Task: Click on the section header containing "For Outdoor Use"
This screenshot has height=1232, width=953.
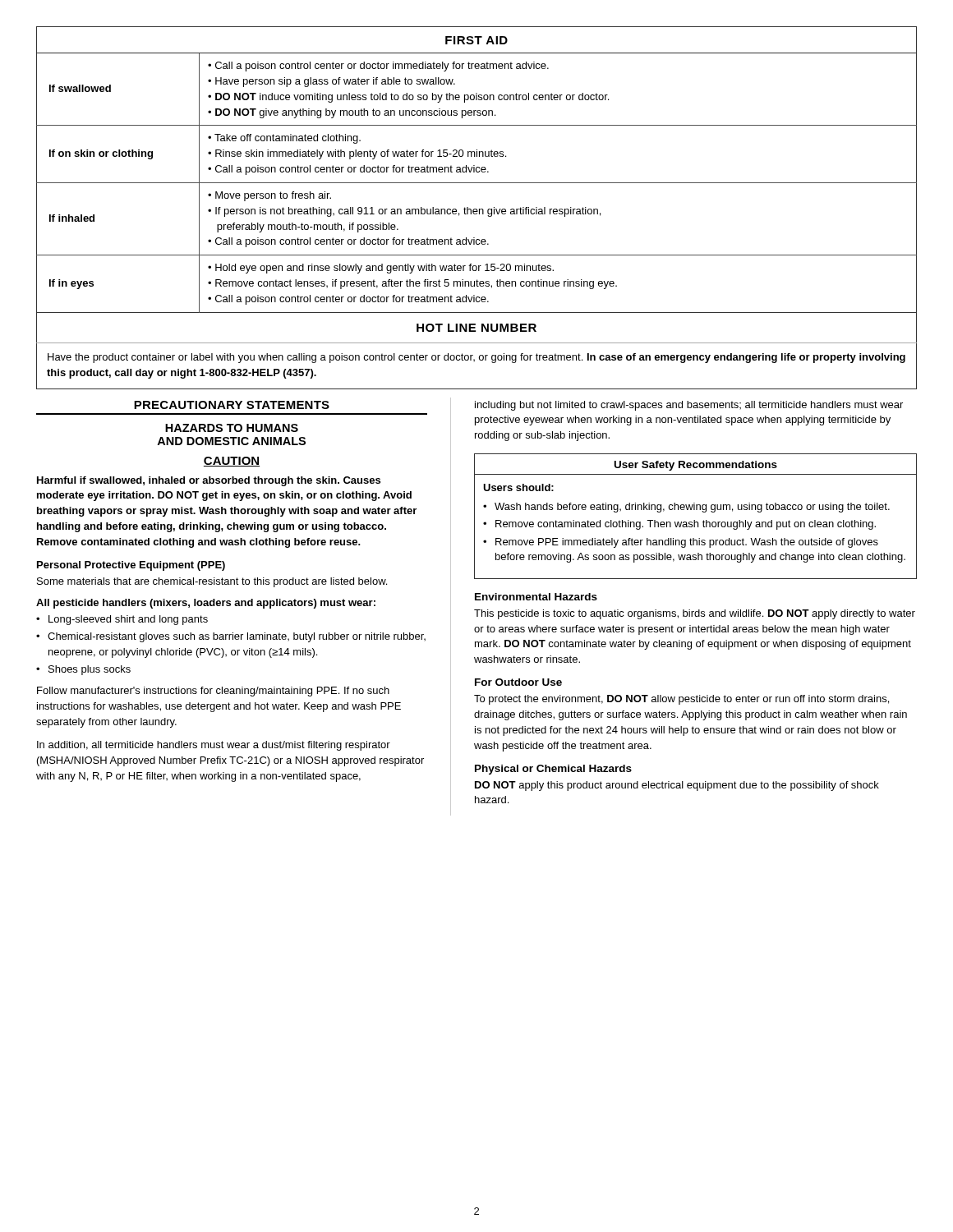Action: [518, 682]
